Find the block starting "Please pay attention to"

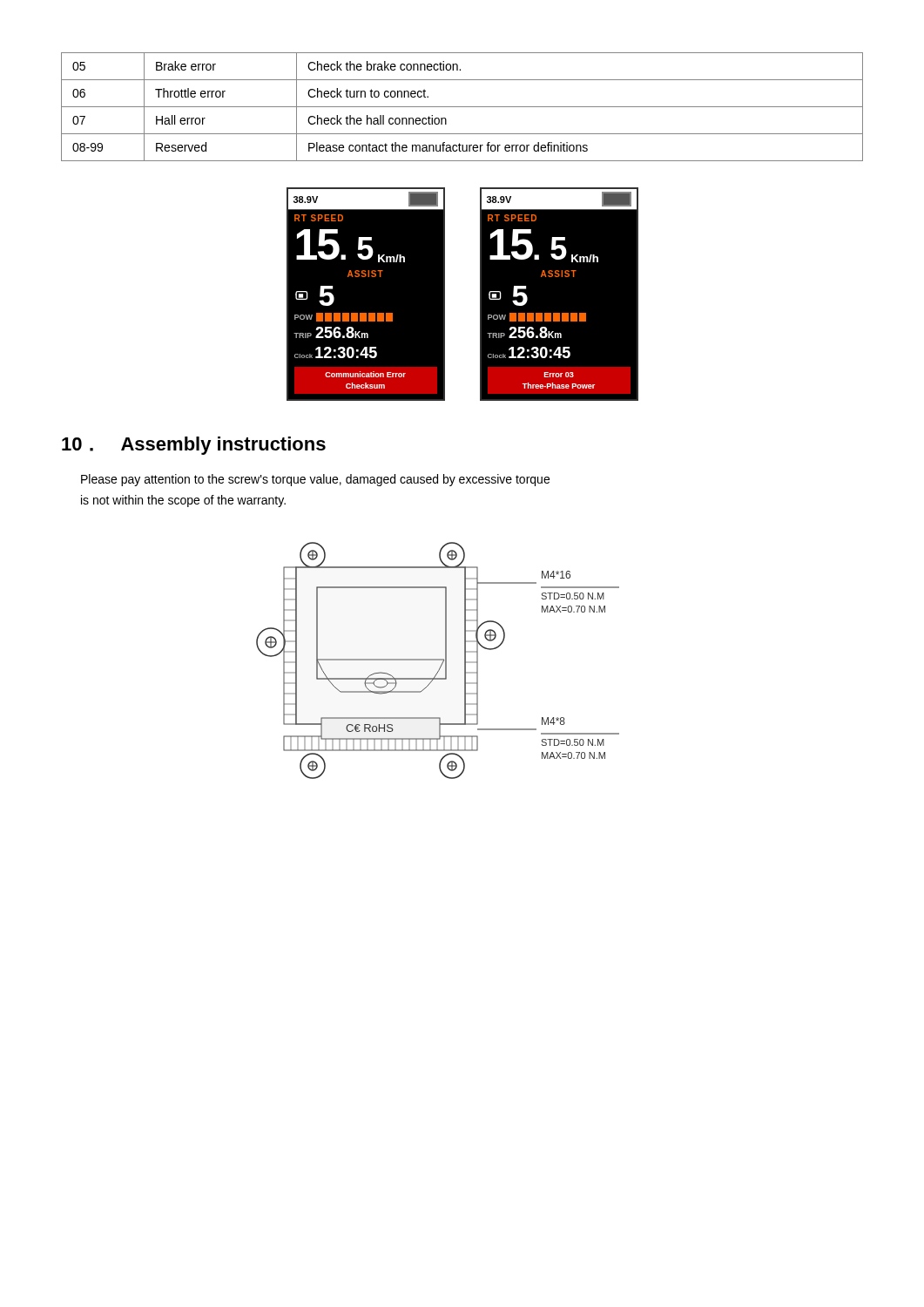click(x=315, y=490)
